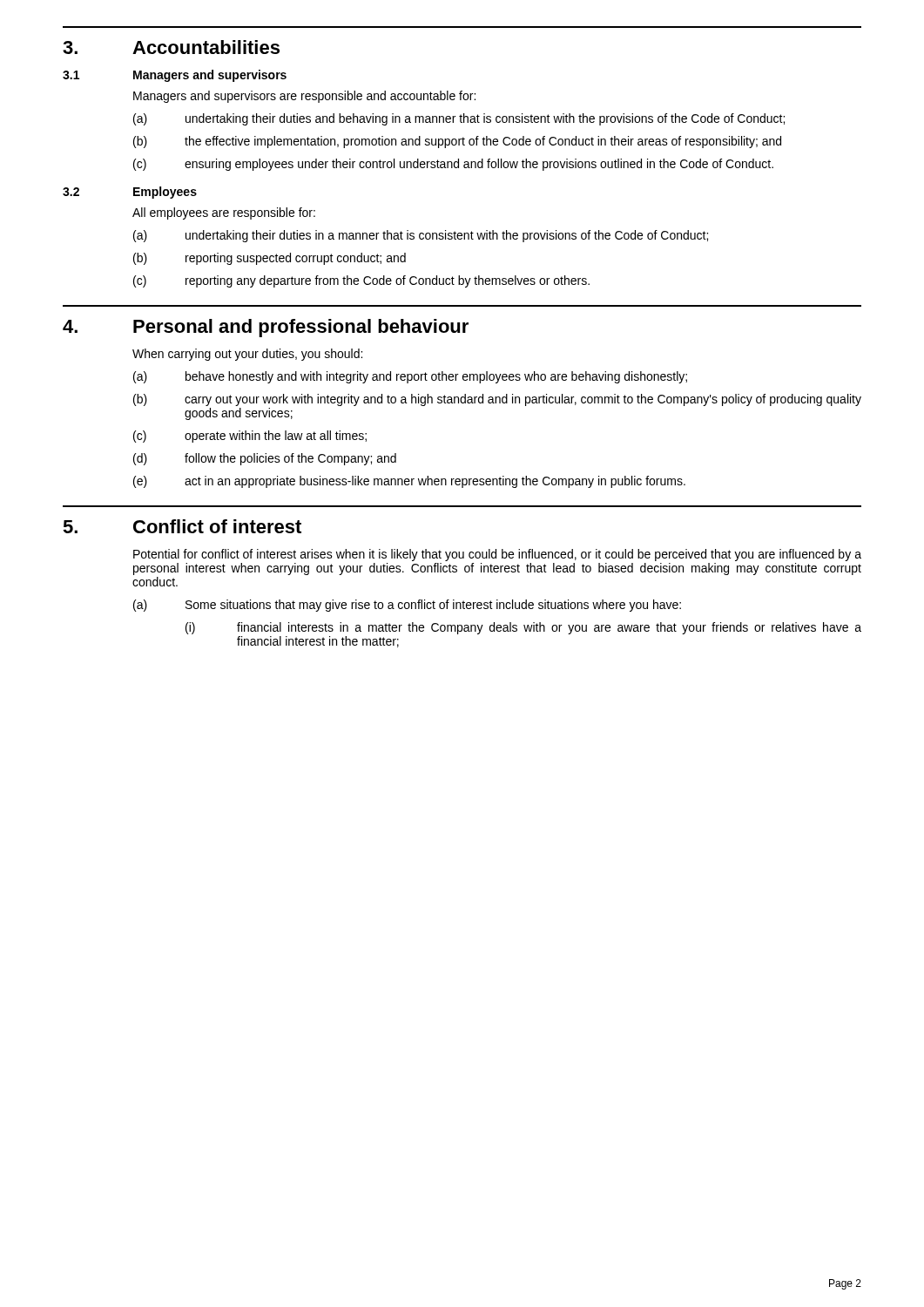Find the region starting "(b) carry out your"
Screen dimensions: 1307x924
click(x=497, y=406)
